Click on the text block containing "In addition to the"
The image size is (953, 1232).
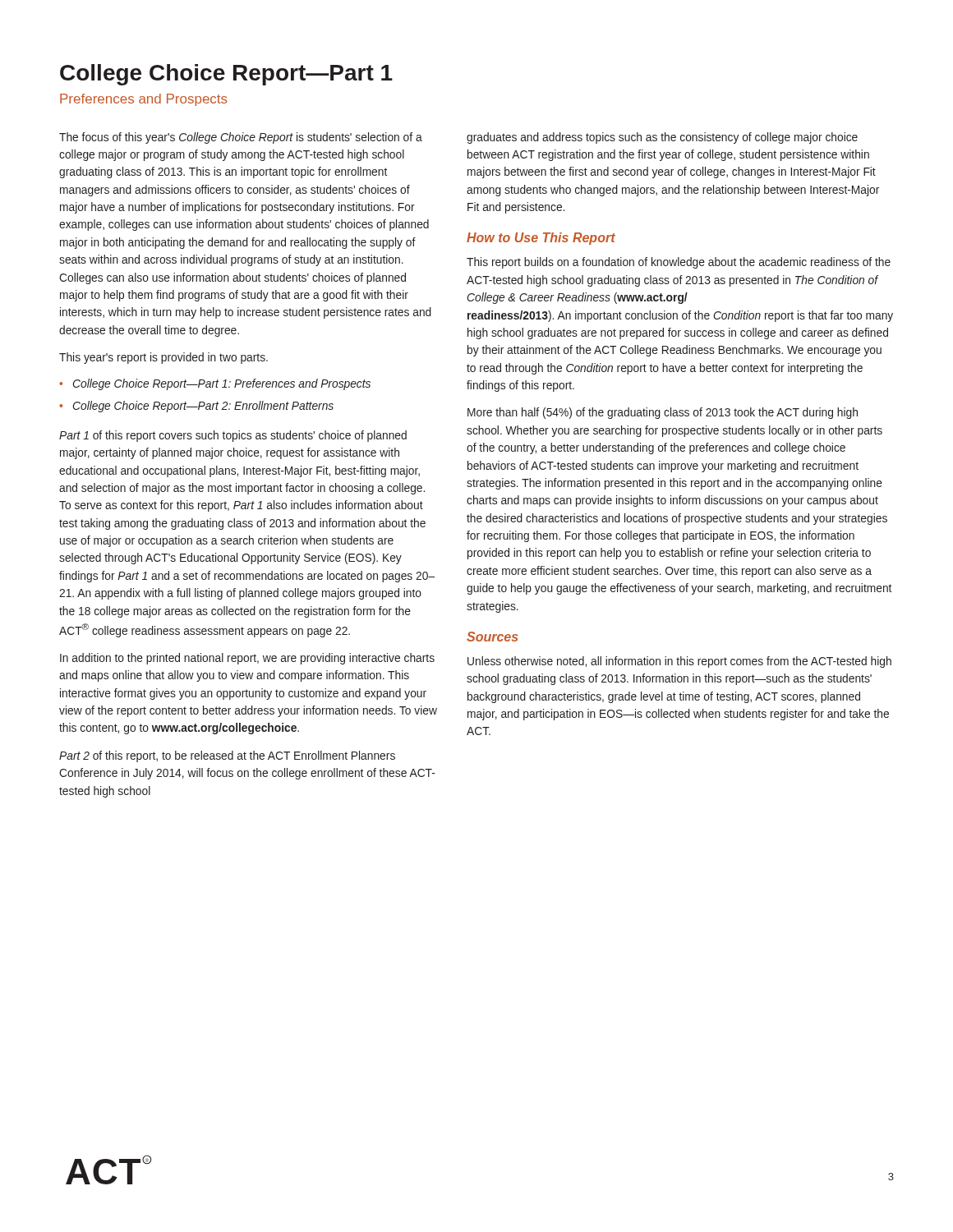248,693
